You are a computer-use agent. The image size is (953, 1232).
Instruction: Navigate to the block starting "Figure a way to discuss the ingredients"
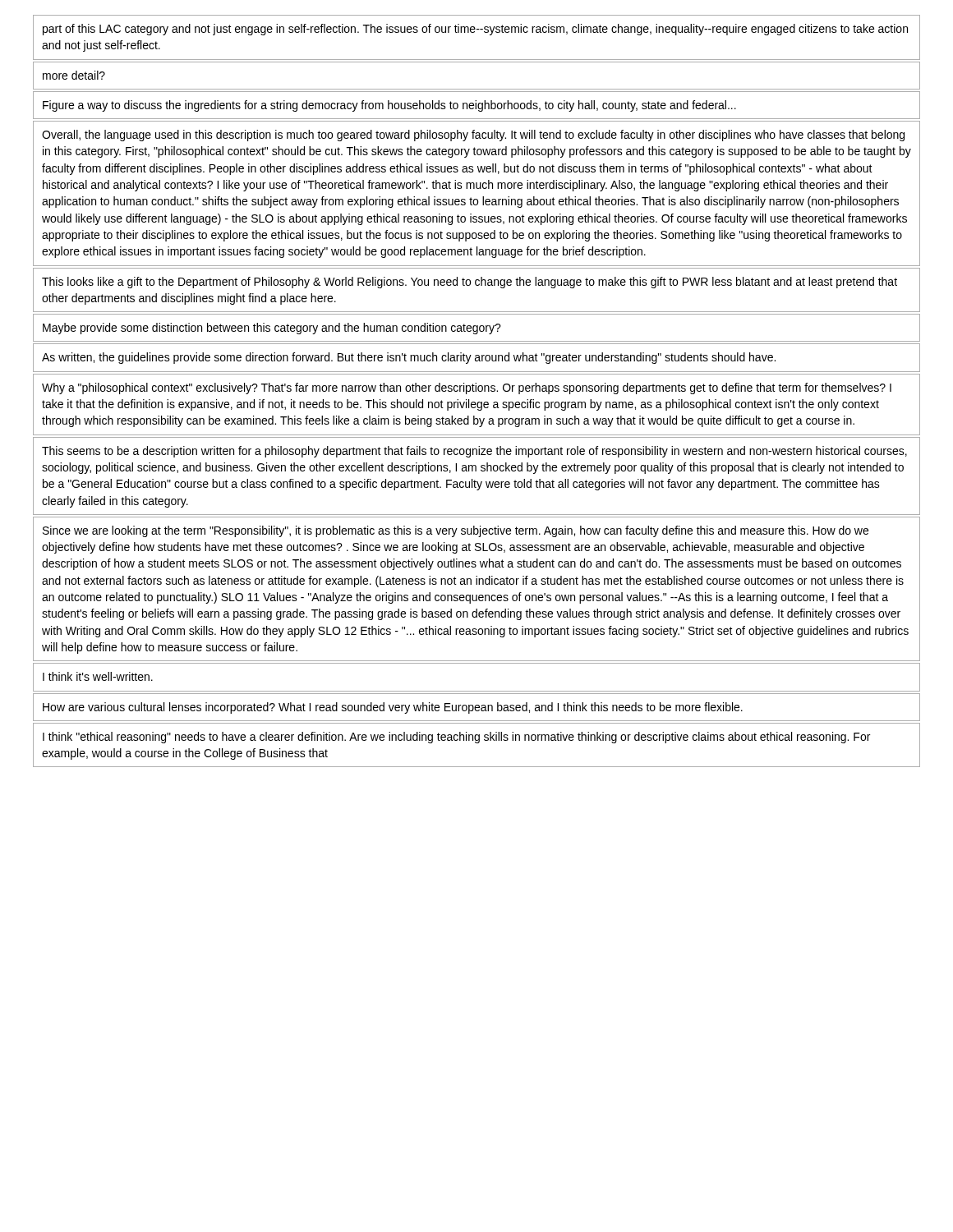click(x=389, y=105)
